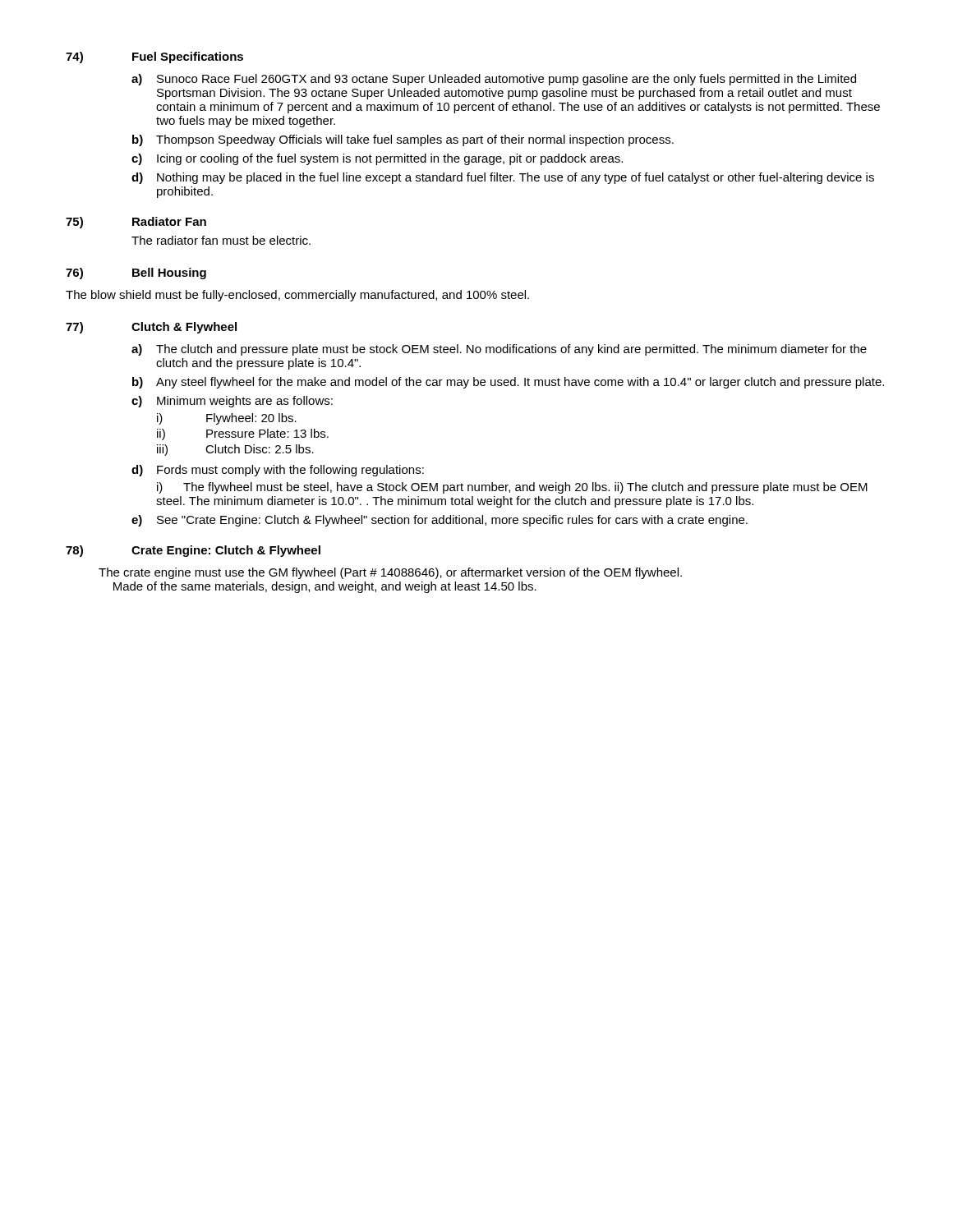Click on the list item that says "d) Fords must comply with"
Viewport: 953px width, 1232px height.
509,485
